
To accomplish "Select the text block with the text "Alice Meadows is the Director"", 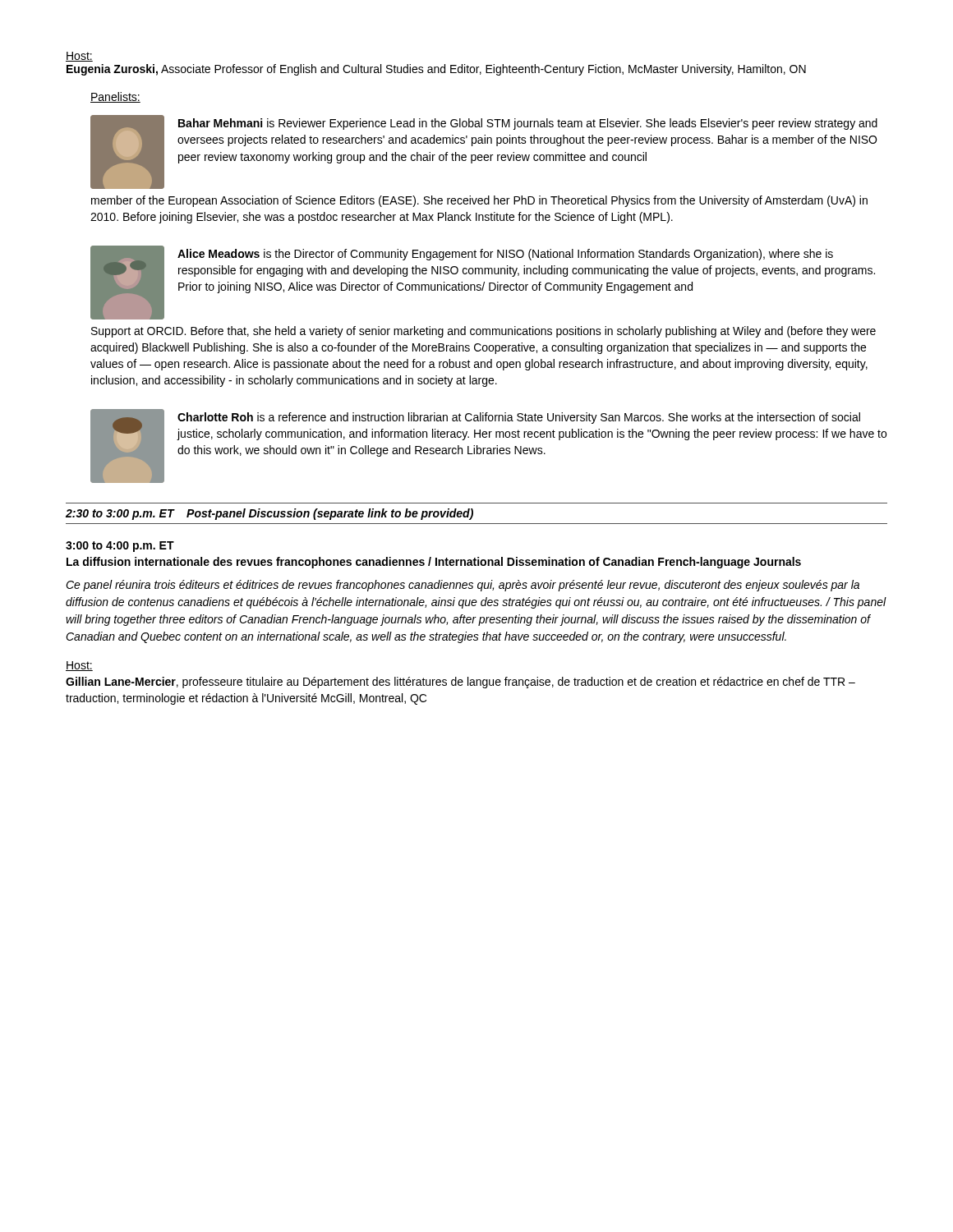I will pyautogui.click(x=489, y=317).
